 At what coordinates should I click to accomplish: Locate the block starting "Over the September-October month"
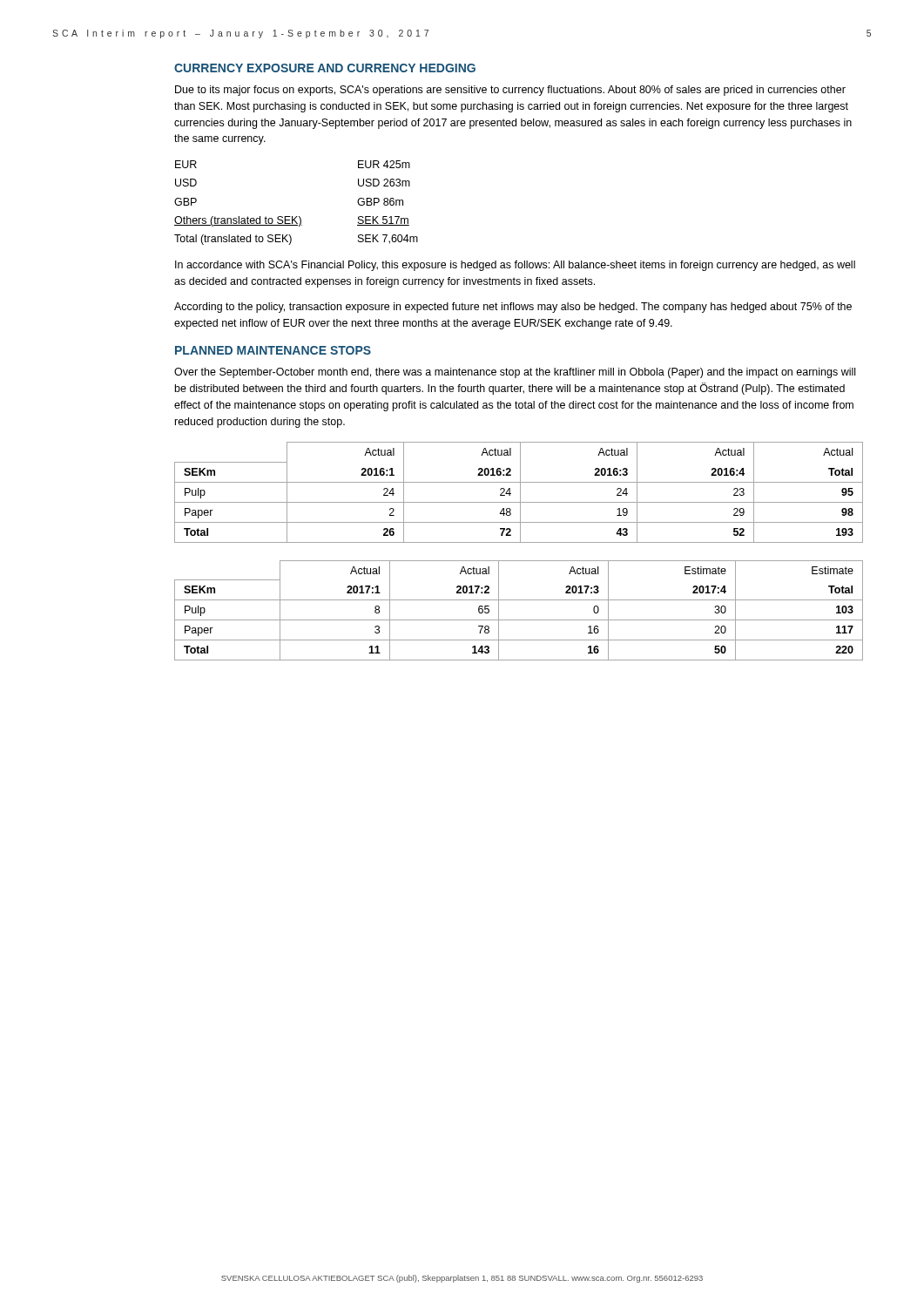click(x=515, y=397)
